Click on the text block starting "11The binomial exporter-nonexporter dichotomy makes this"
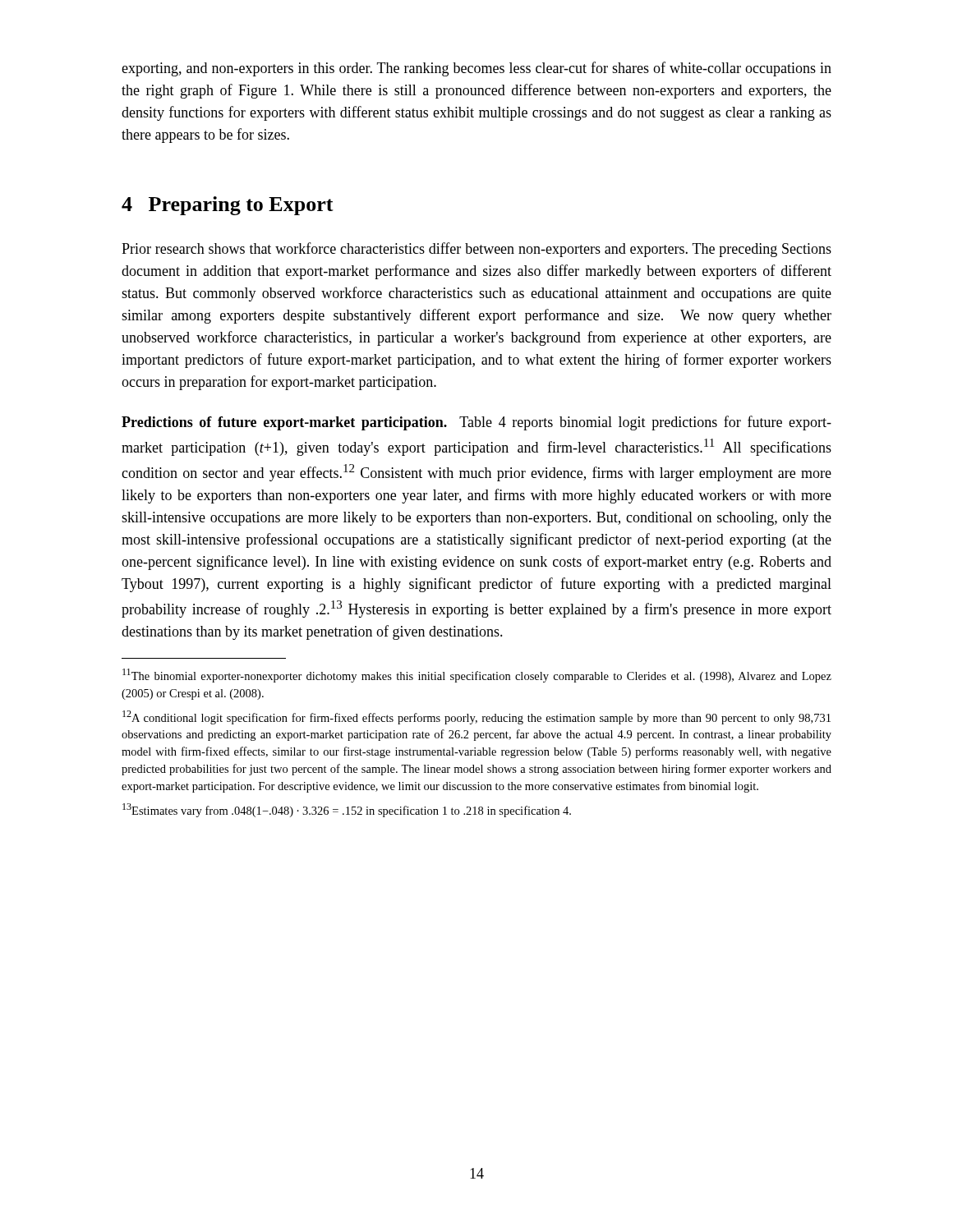The width and height of the screenshot is (953, 1232). (476, 683)
